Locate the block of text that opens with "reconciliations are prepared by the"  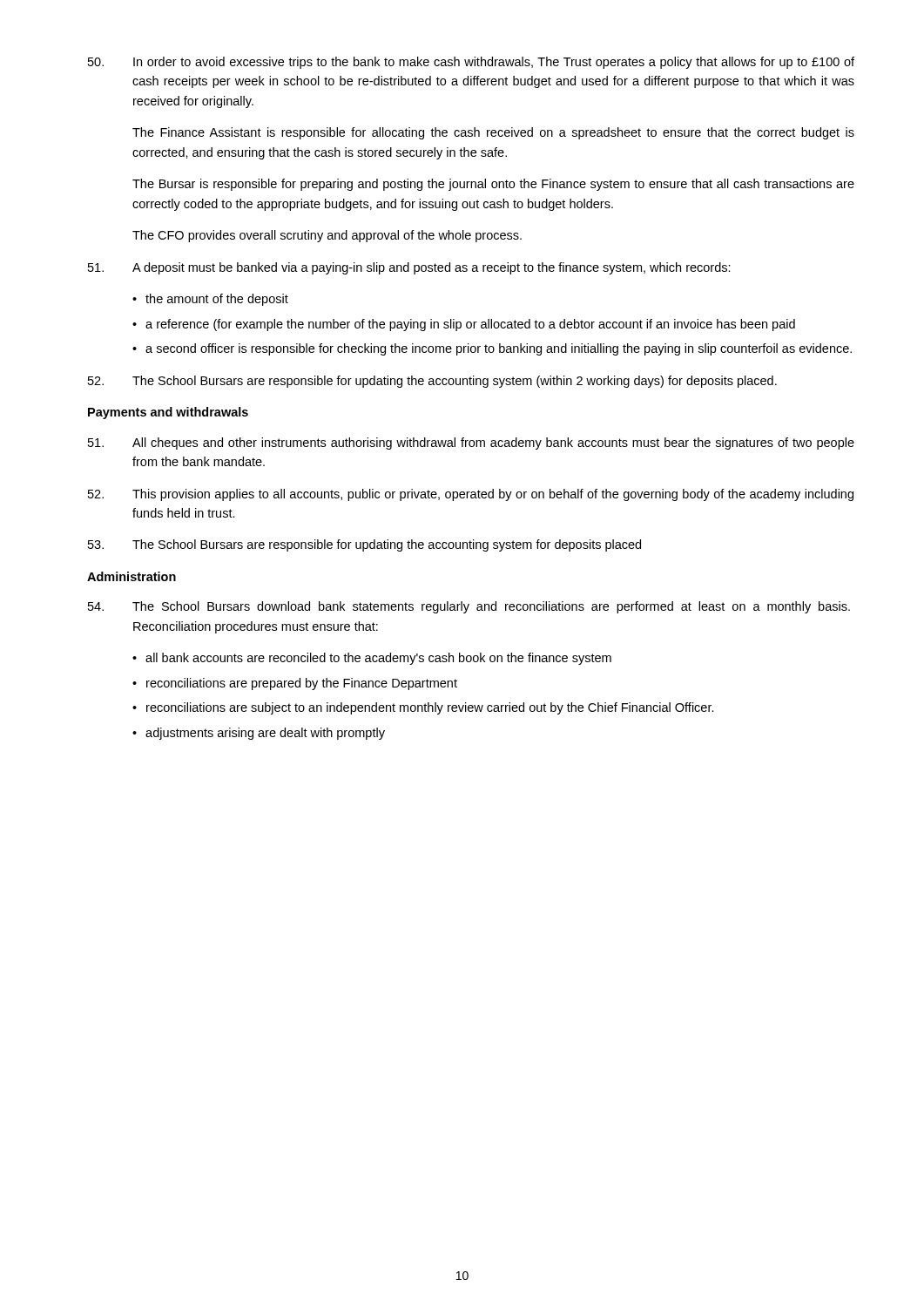(295, 684)
